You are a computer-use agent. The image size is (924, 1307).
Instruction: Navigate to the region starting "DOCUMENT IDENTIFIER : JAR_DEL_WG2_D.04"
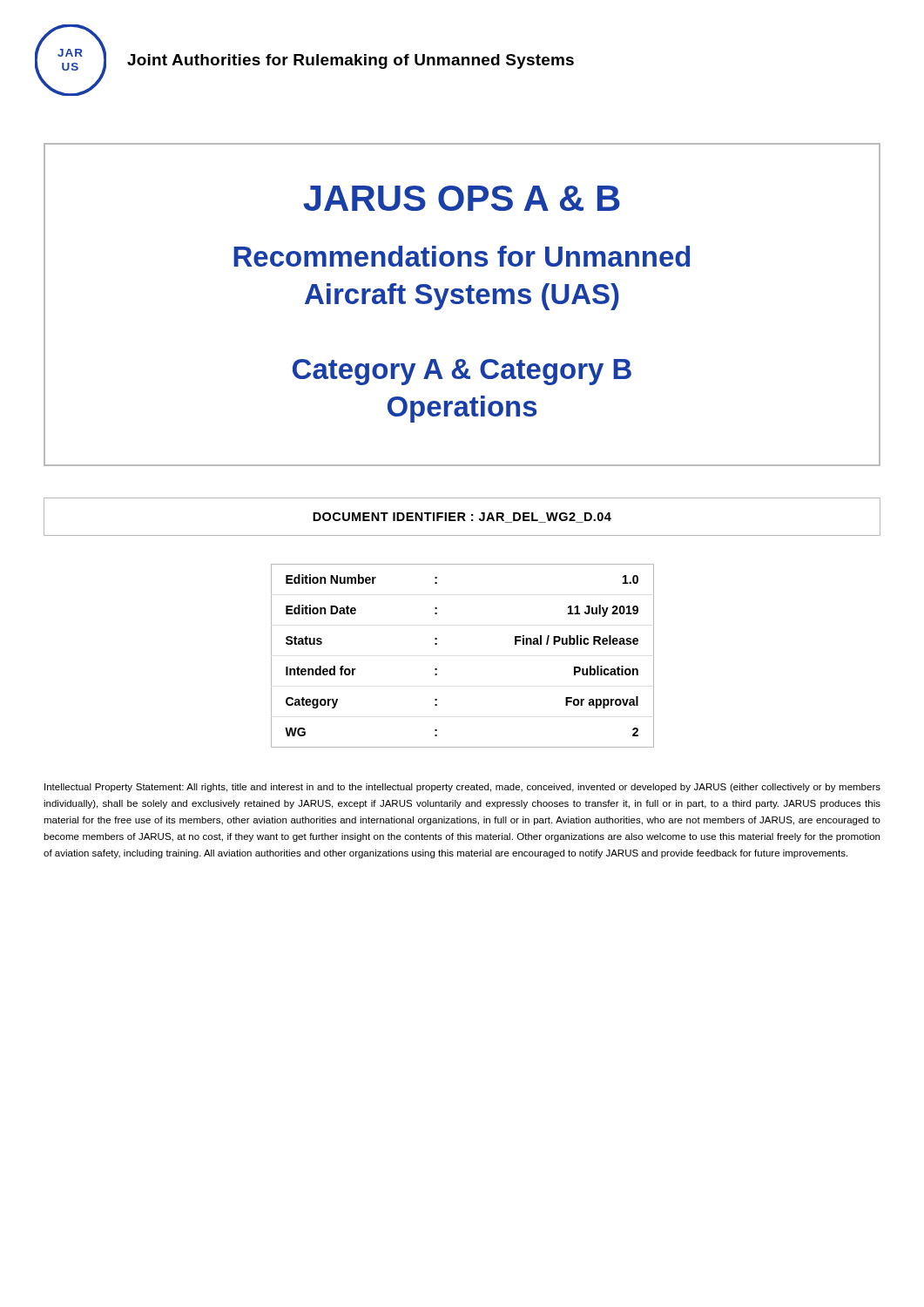(462, 516)
